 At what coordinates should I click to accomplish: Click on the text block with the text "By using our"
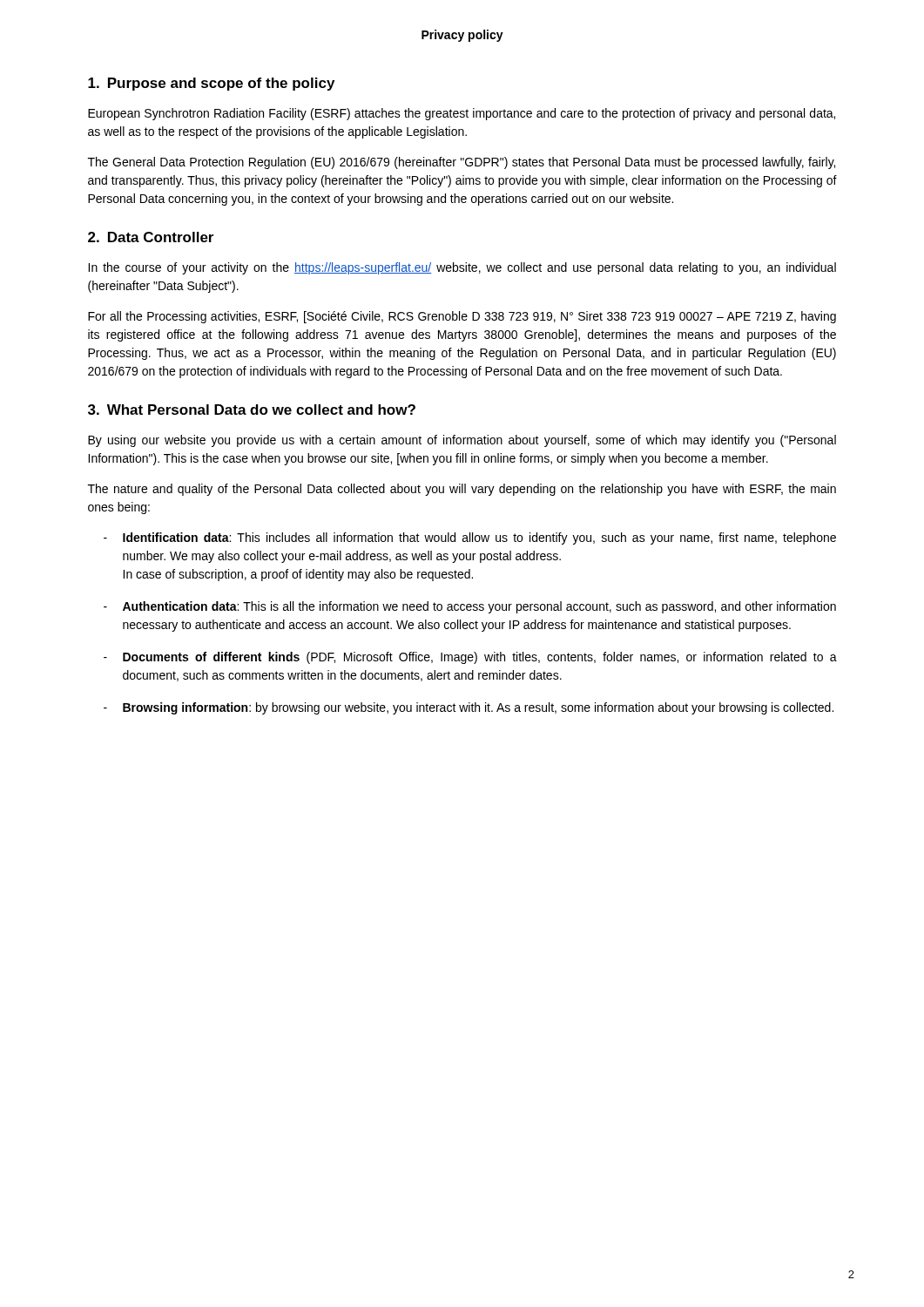(462, 450)
